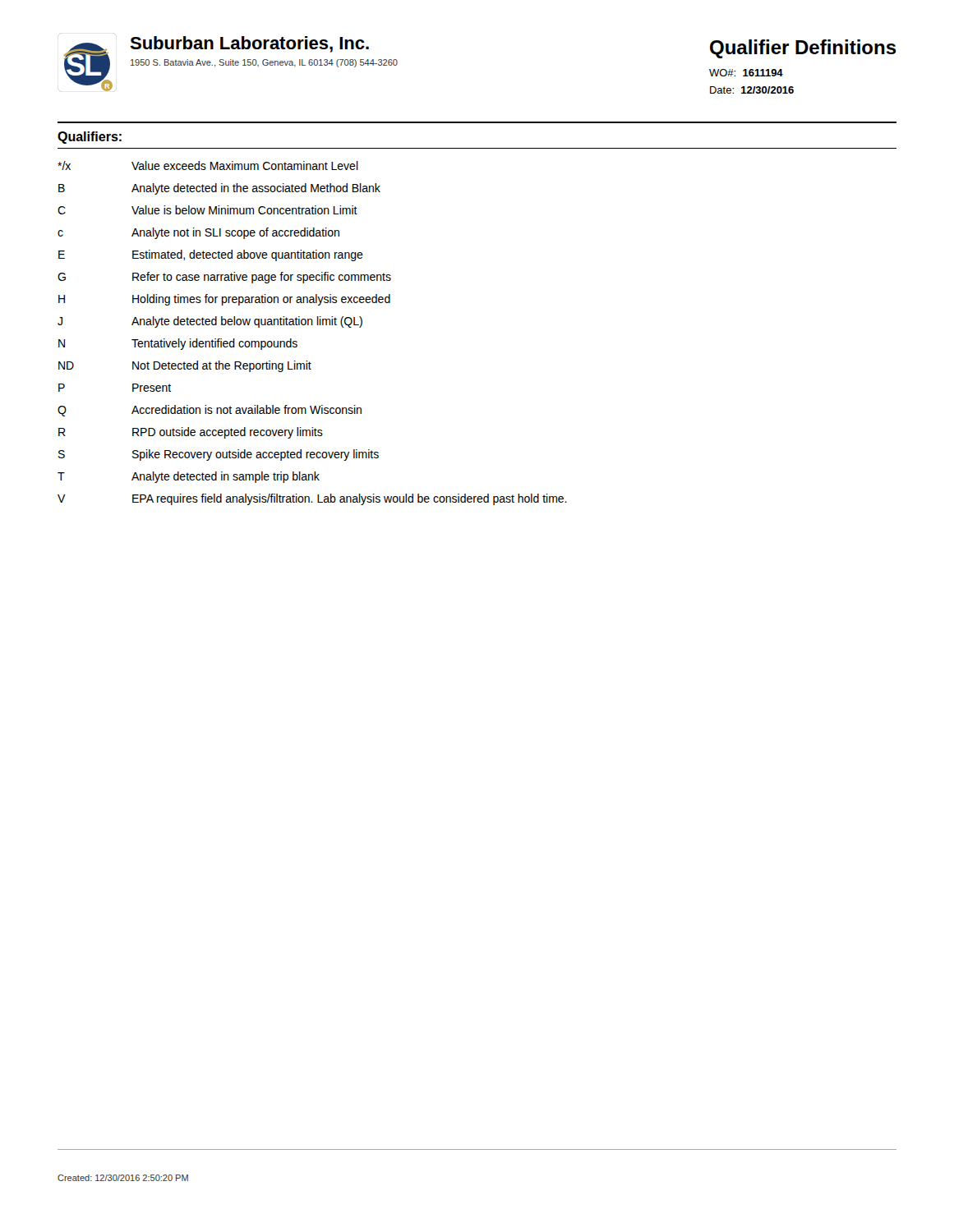Click the passage that begins "C Value is below Minimum Concentration"

[207, 211]
